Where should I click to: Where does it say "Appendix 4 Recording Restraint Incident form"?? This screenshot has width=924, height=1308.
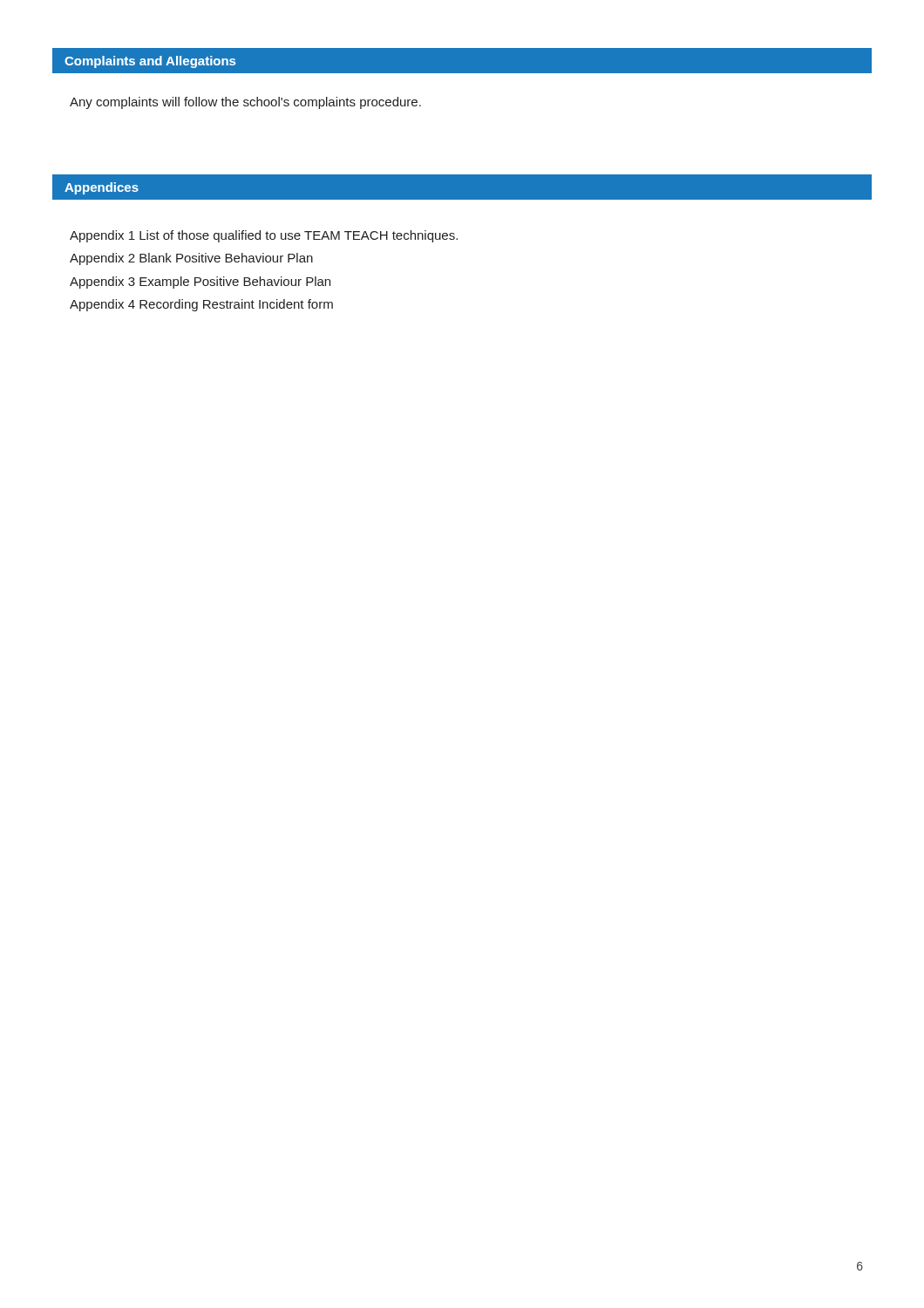point(202,304)
